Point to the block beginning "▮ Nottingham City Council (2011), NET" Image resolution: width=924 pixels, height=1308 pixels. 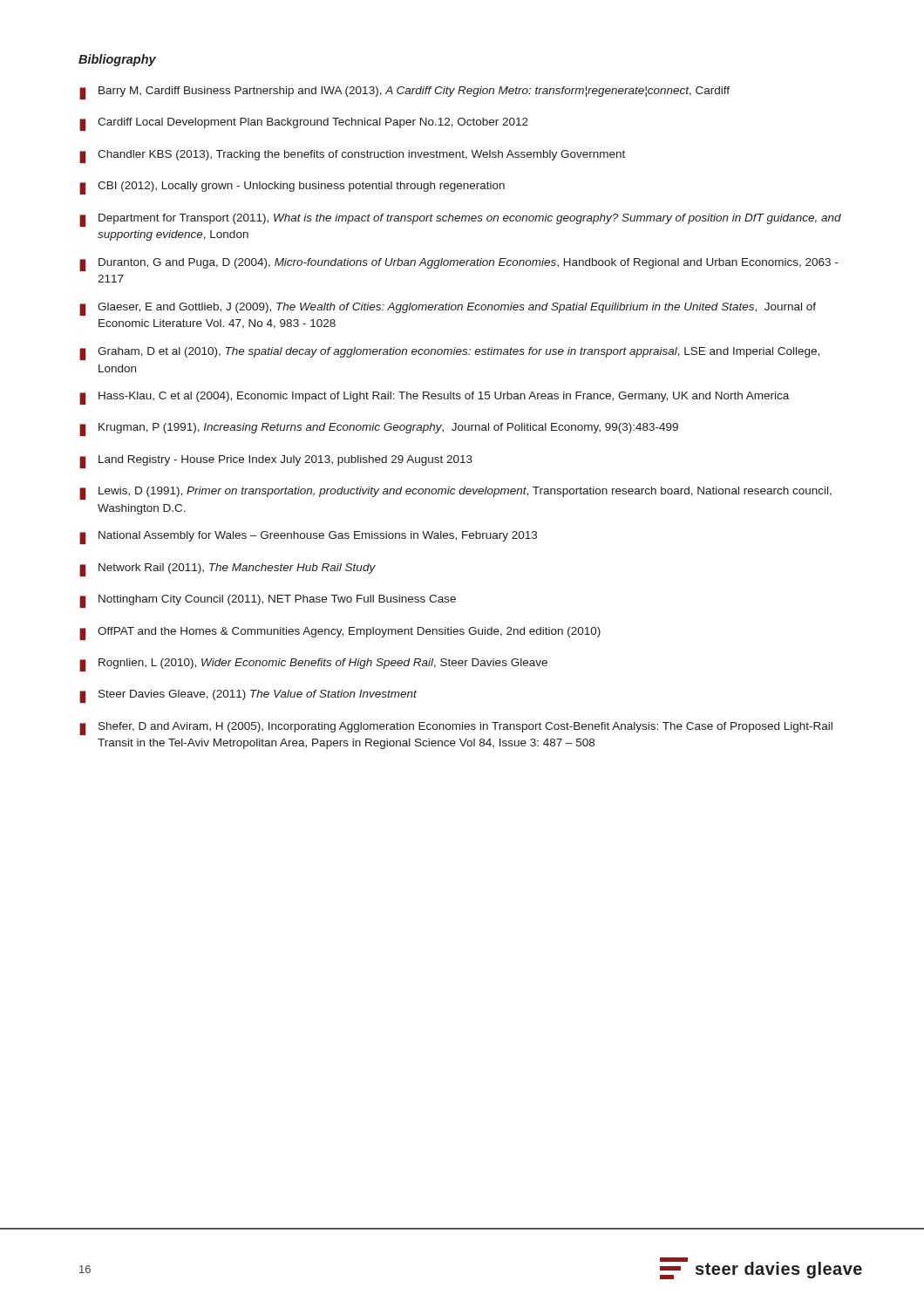[x=466, y=601]
